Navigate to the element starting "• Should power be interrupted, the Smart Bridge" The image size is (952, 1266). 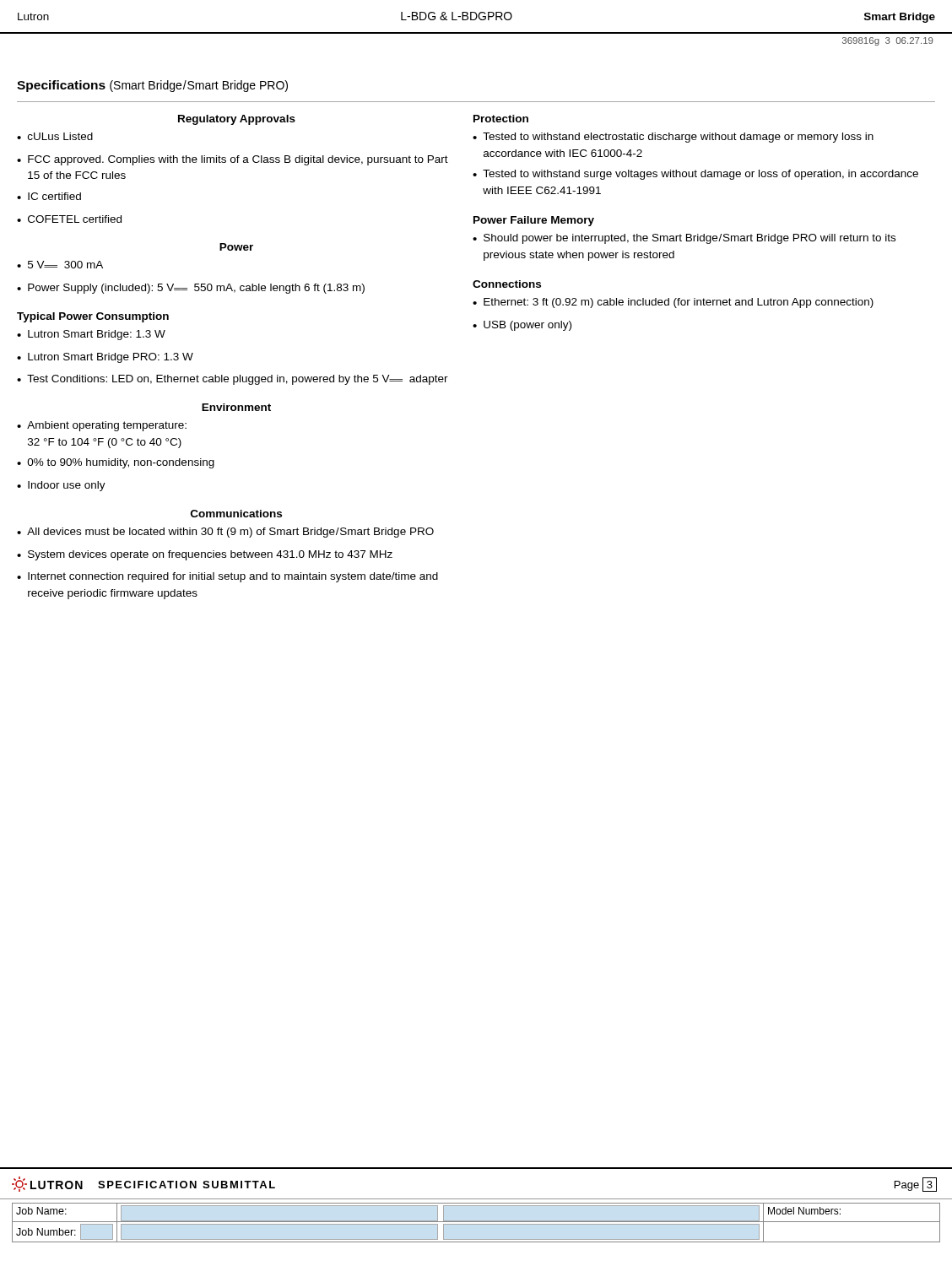click(704, 246)
